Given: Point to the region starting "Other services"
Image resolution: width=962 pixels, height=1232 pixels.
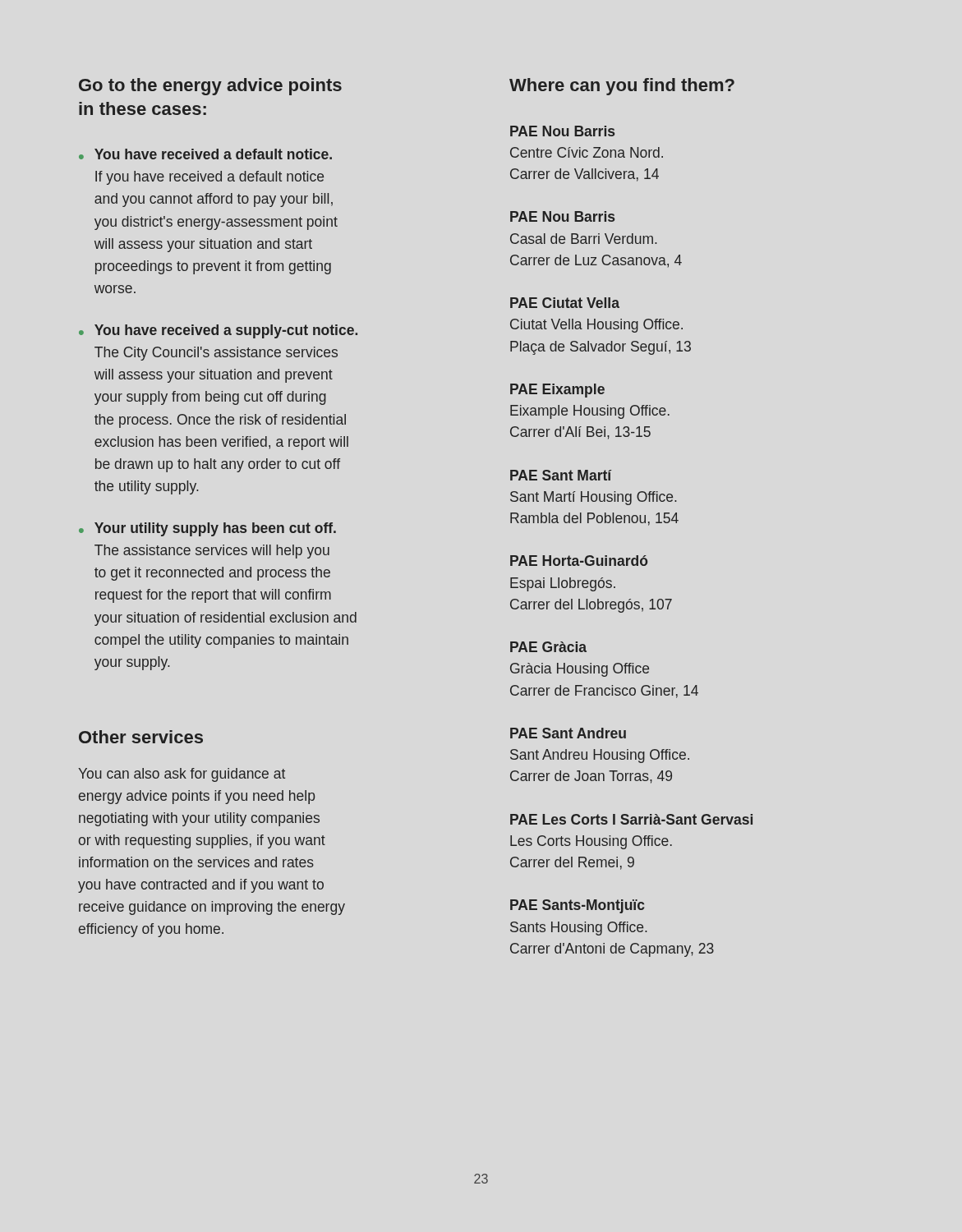Looking at the screenshot, I should pos(141,738).
